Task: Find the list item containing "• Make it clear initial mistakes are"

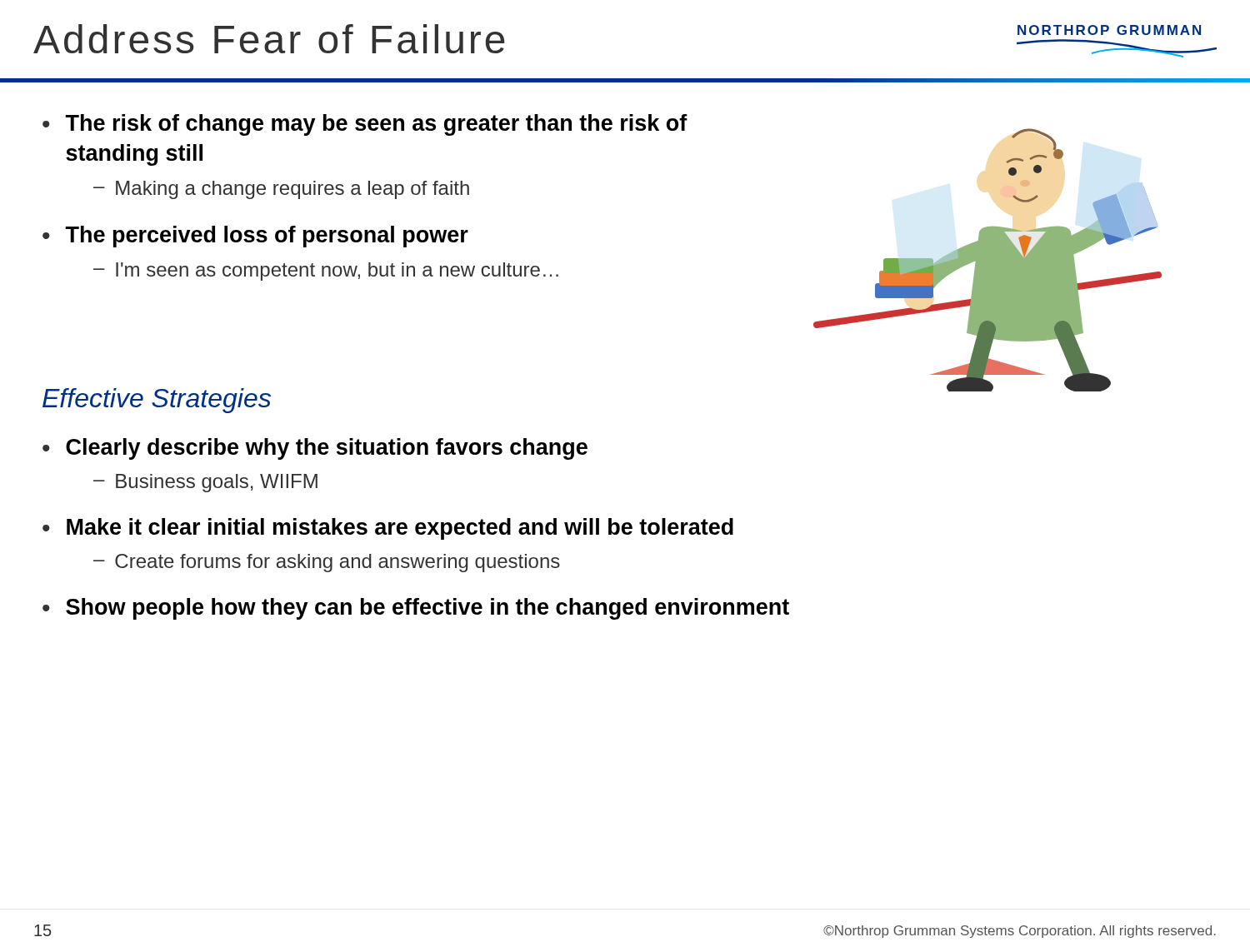Action: point(388,527)
